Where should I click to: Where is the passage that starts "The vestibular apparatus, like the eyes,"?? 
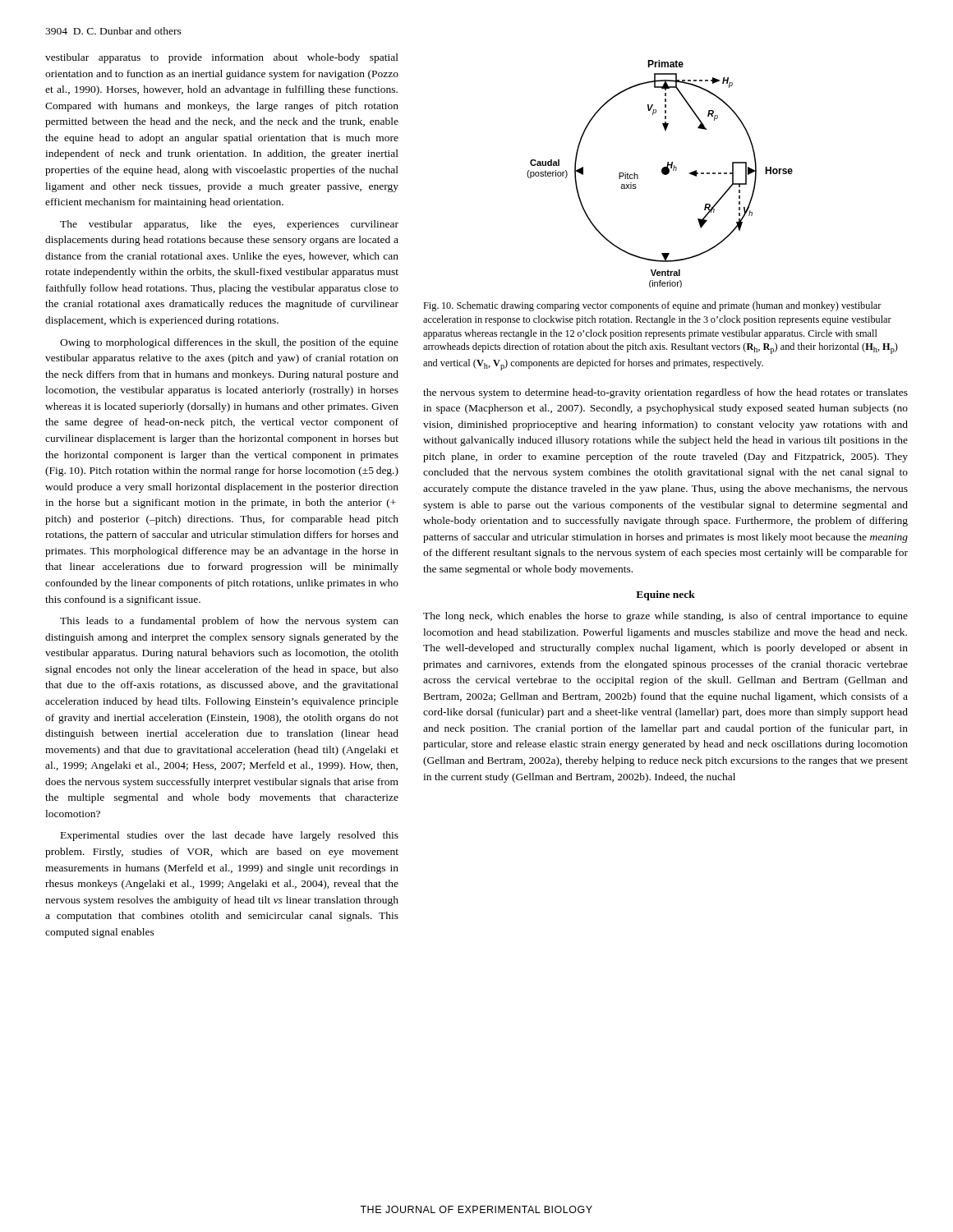tap(222, 272)
